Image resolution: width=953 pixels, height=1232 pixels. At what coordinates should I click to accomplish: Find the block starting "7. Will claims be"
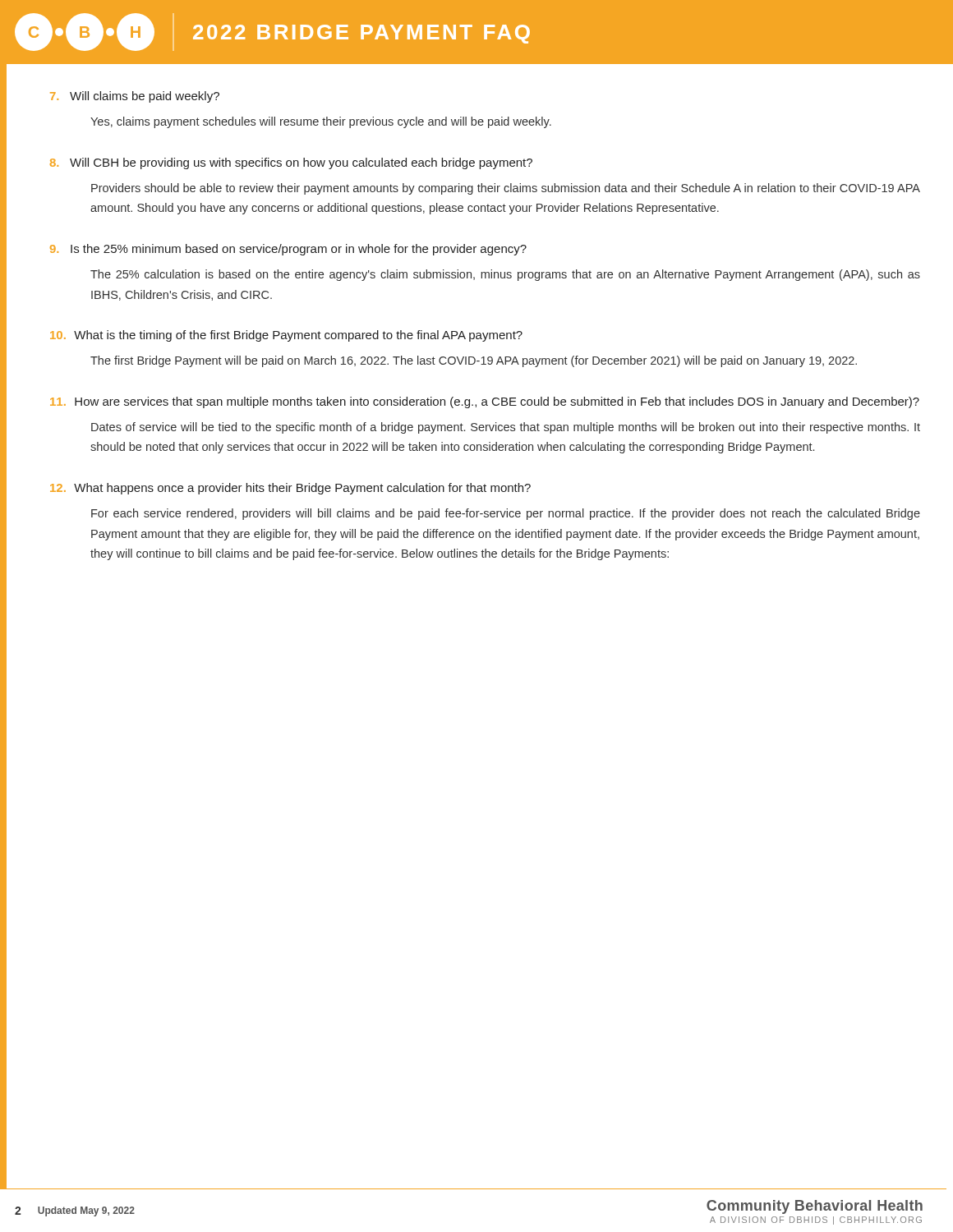coord(135,96)
